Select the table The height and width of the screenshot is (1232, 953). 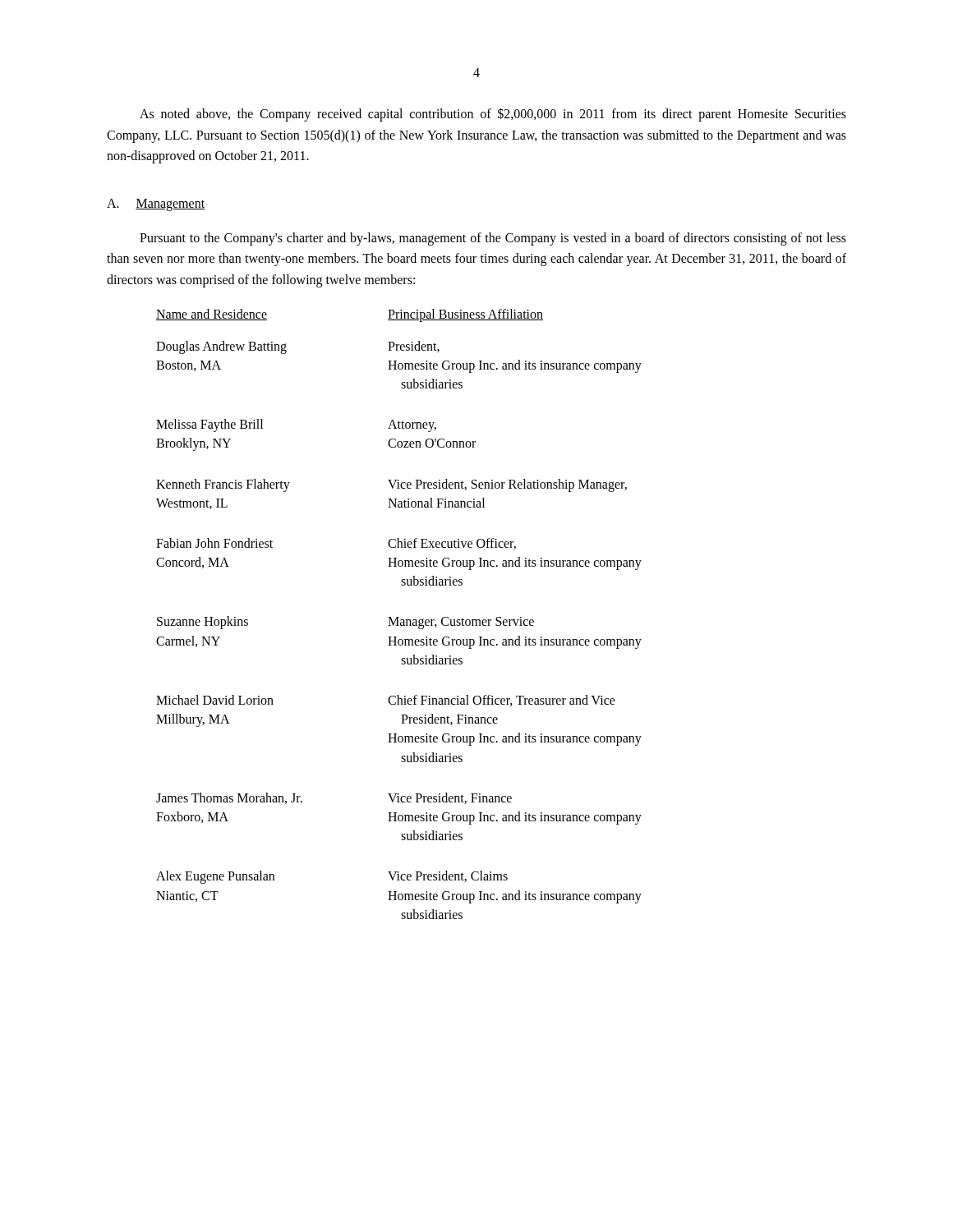coord(476,618)
